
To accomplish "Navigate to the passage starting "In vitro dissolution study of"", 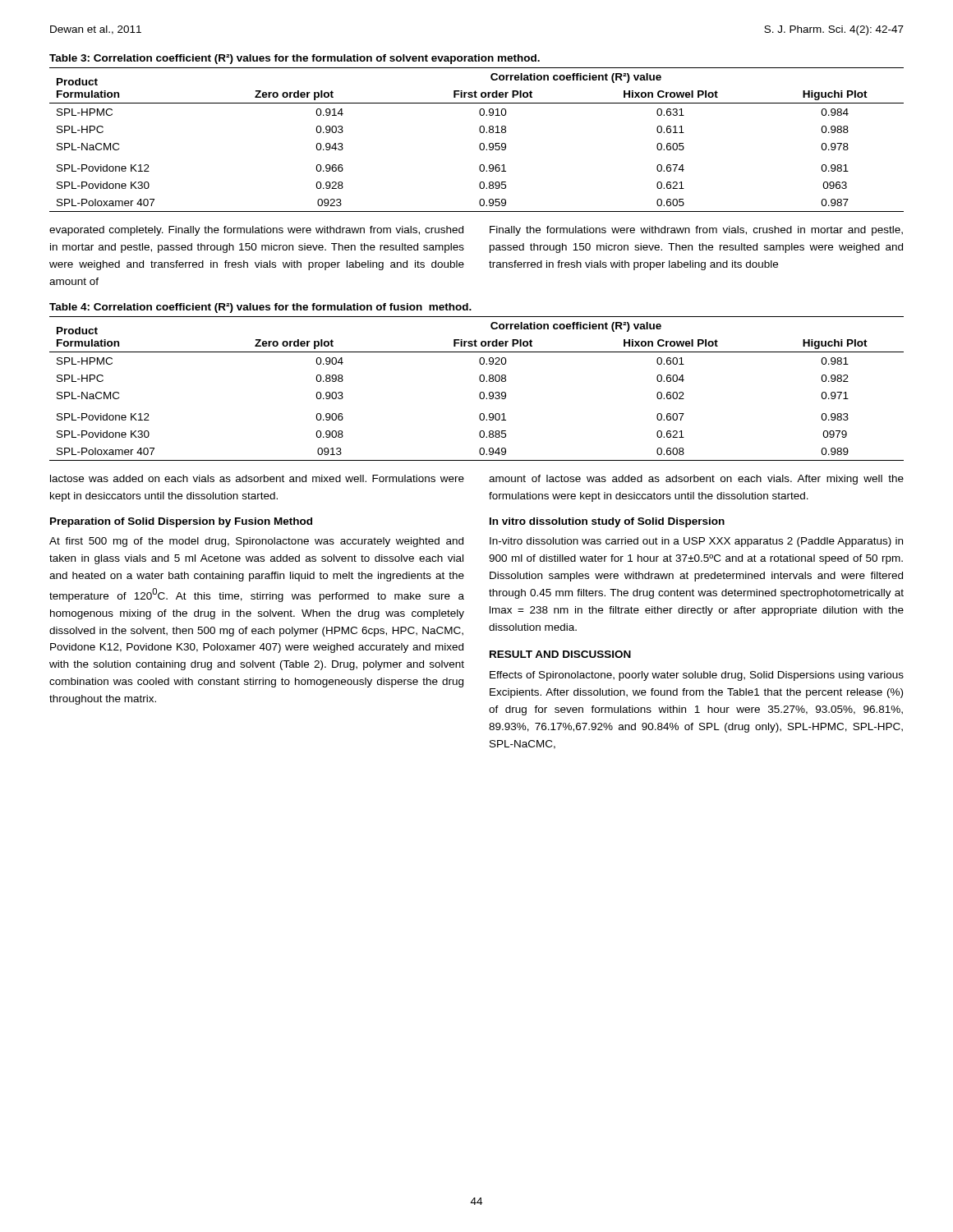I will coord(607,521).
